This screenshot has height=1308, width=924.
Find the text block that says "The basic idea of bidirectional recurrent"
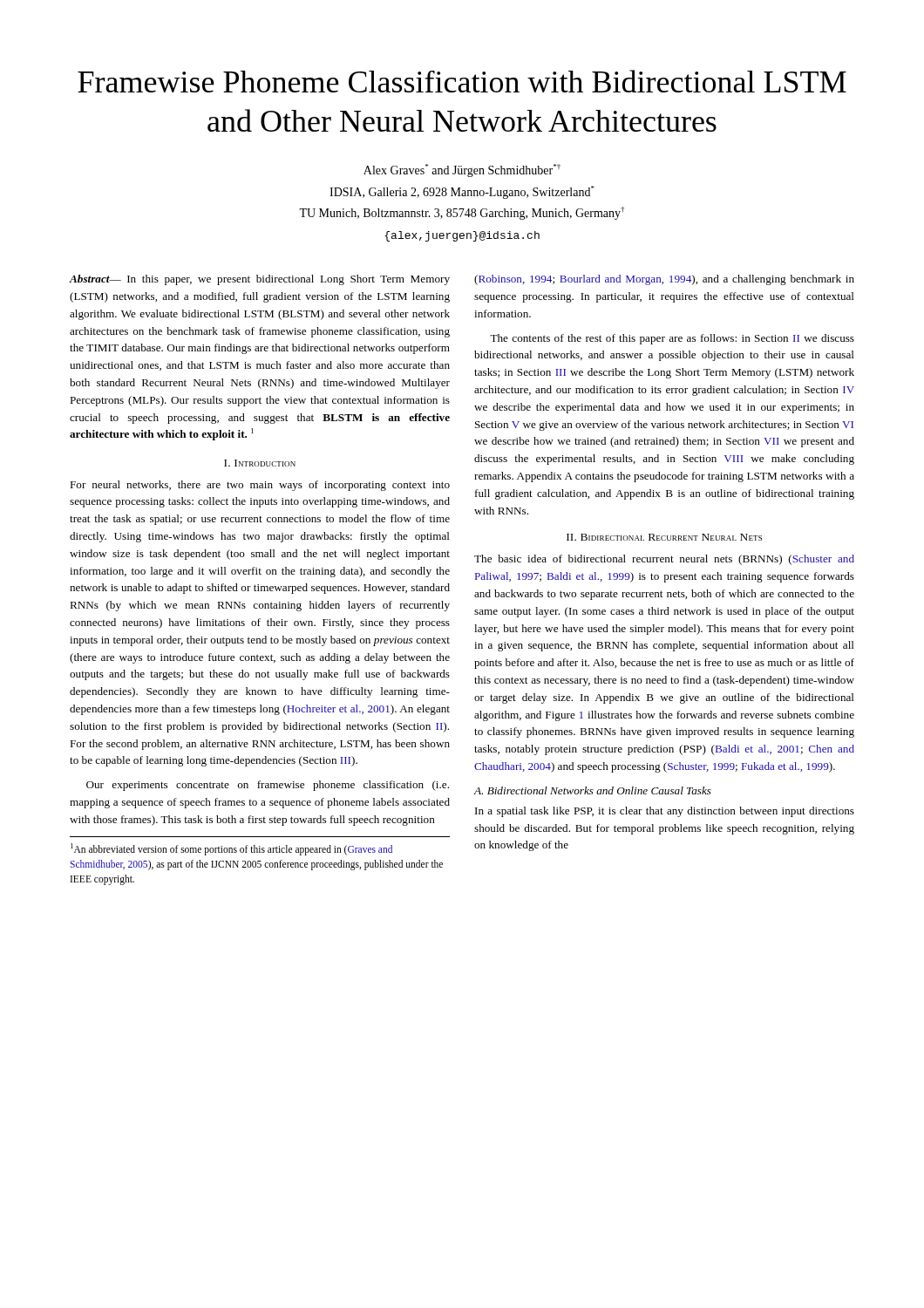pyautogui.click(x=664, y=663)
